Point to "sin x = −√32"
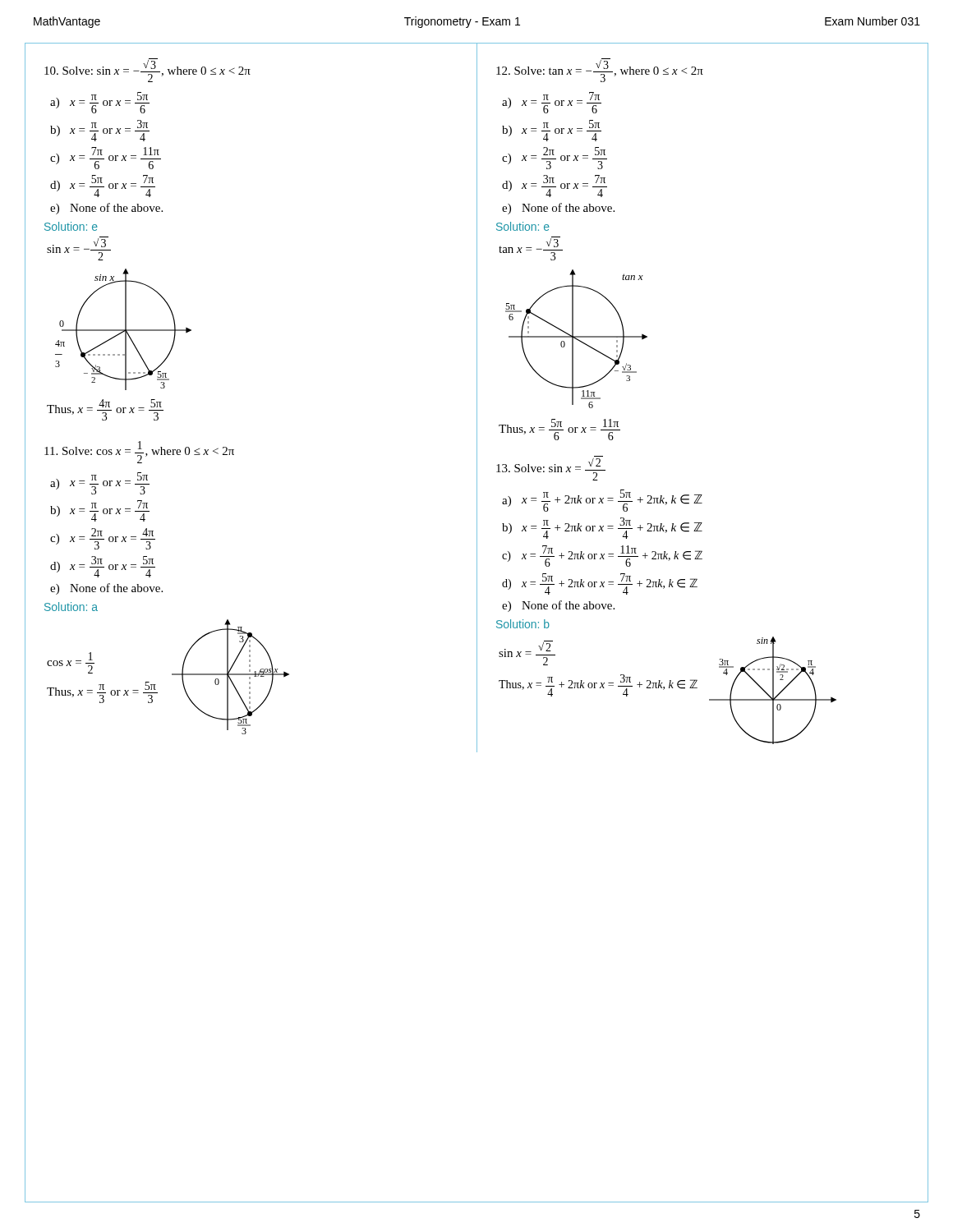953x1232 pixels. click(79, 250)
